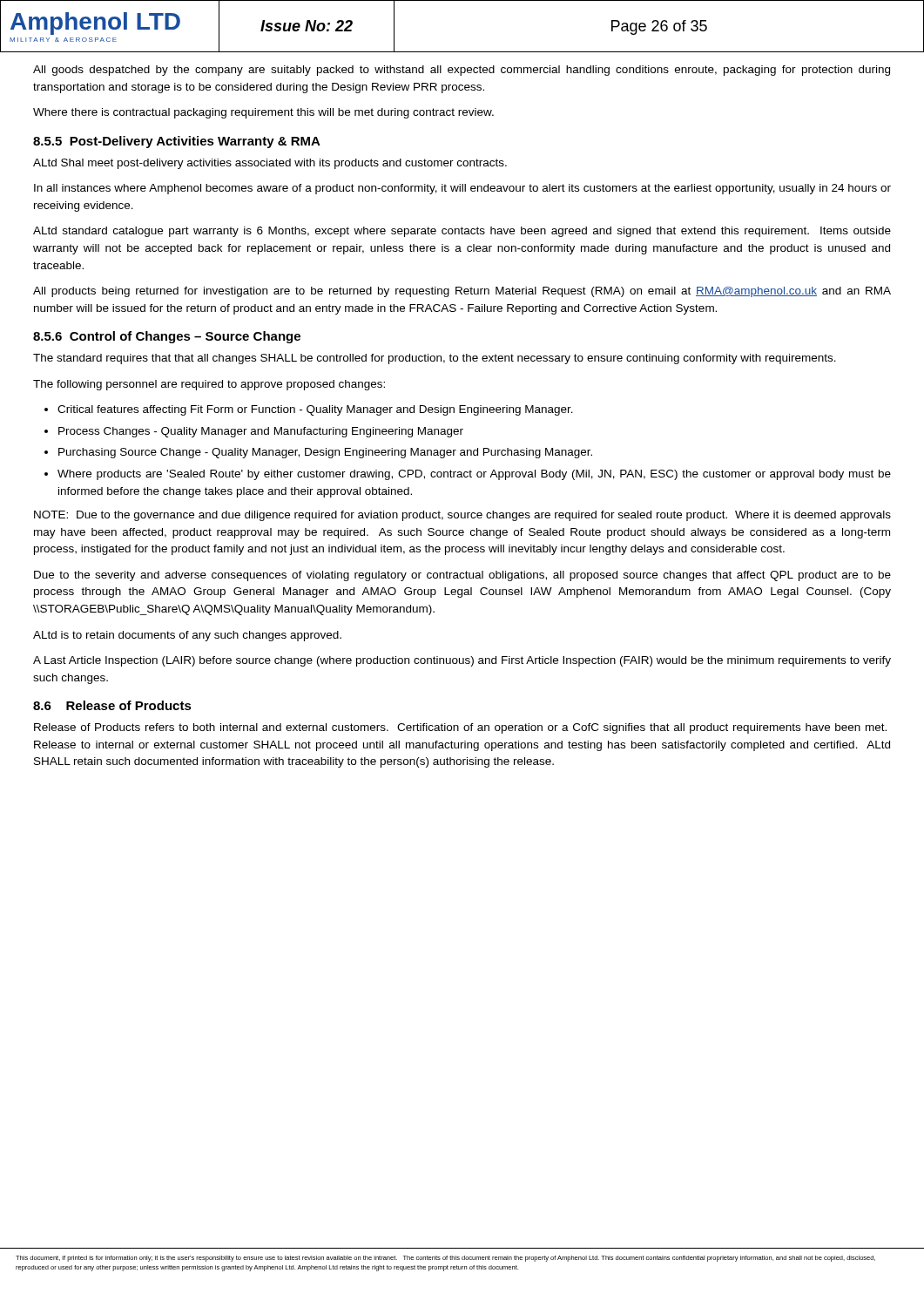
Task: Click on the element starting "ALtd is to"
Action: pyautogui.click(x=188, y=634)
